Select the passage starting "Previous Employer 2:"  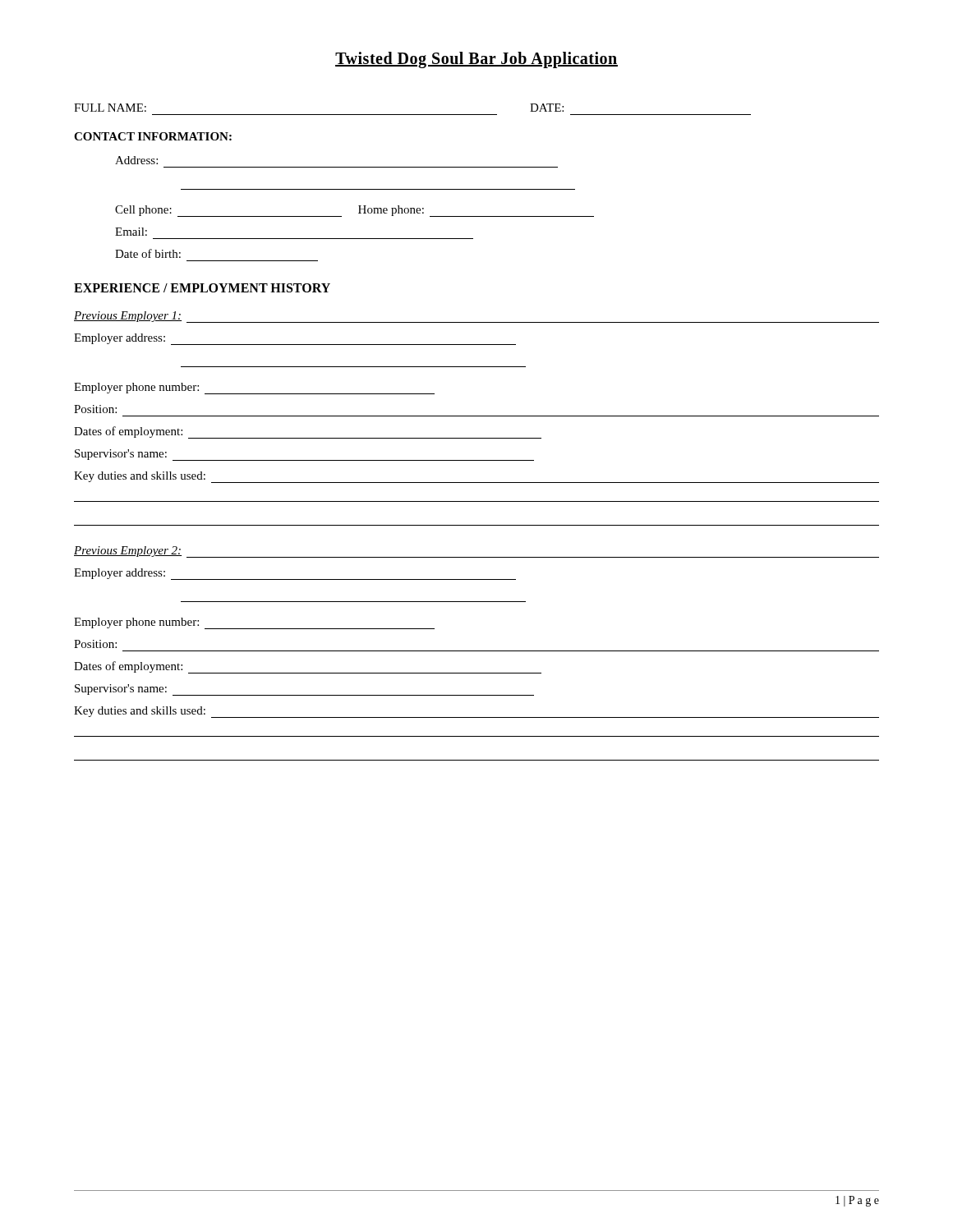tap(476, 550)
